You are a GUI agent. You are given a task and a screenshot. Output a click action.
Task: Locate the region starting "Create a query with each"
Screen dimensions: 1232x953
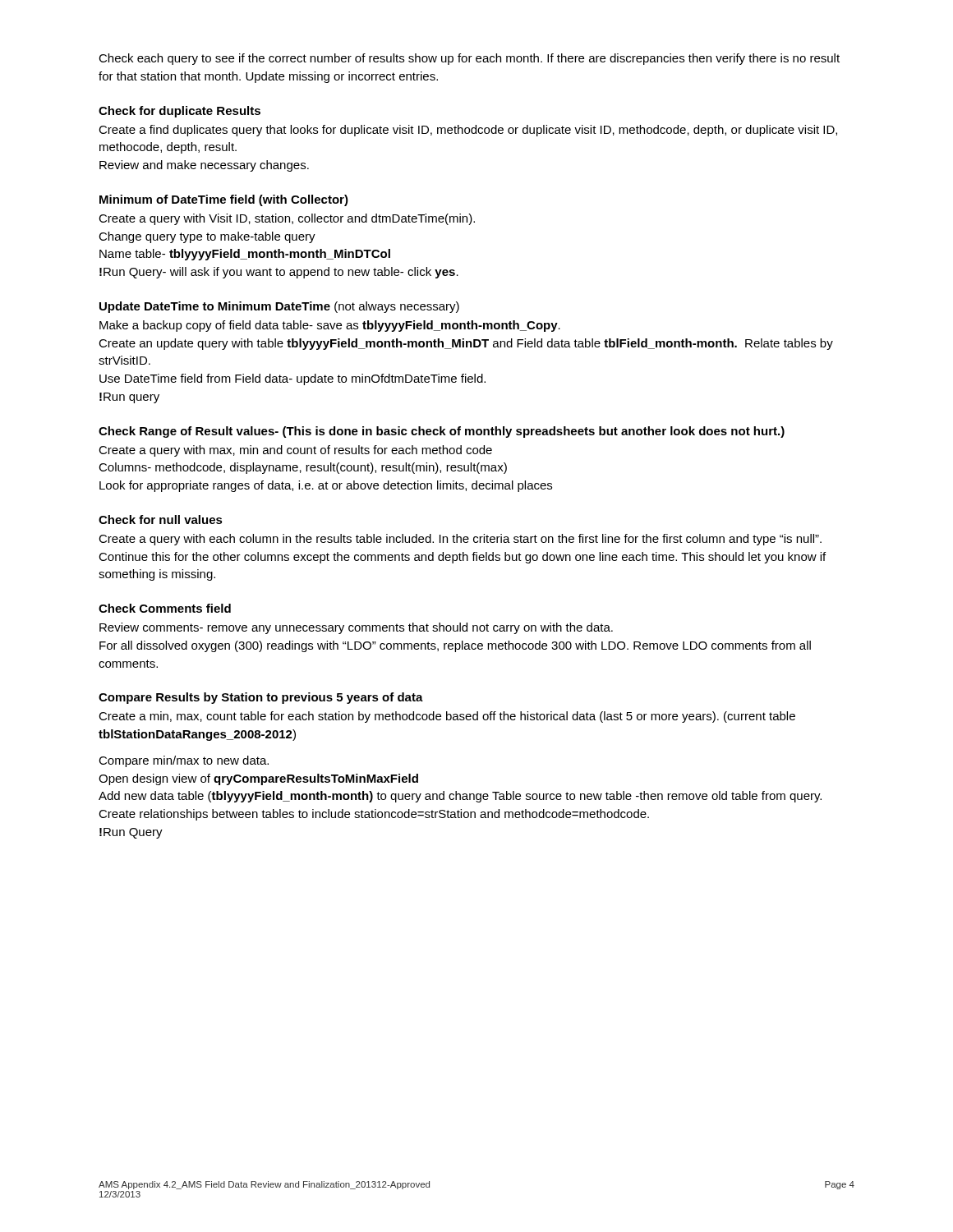pyautogui.click(x=462, y=556)
